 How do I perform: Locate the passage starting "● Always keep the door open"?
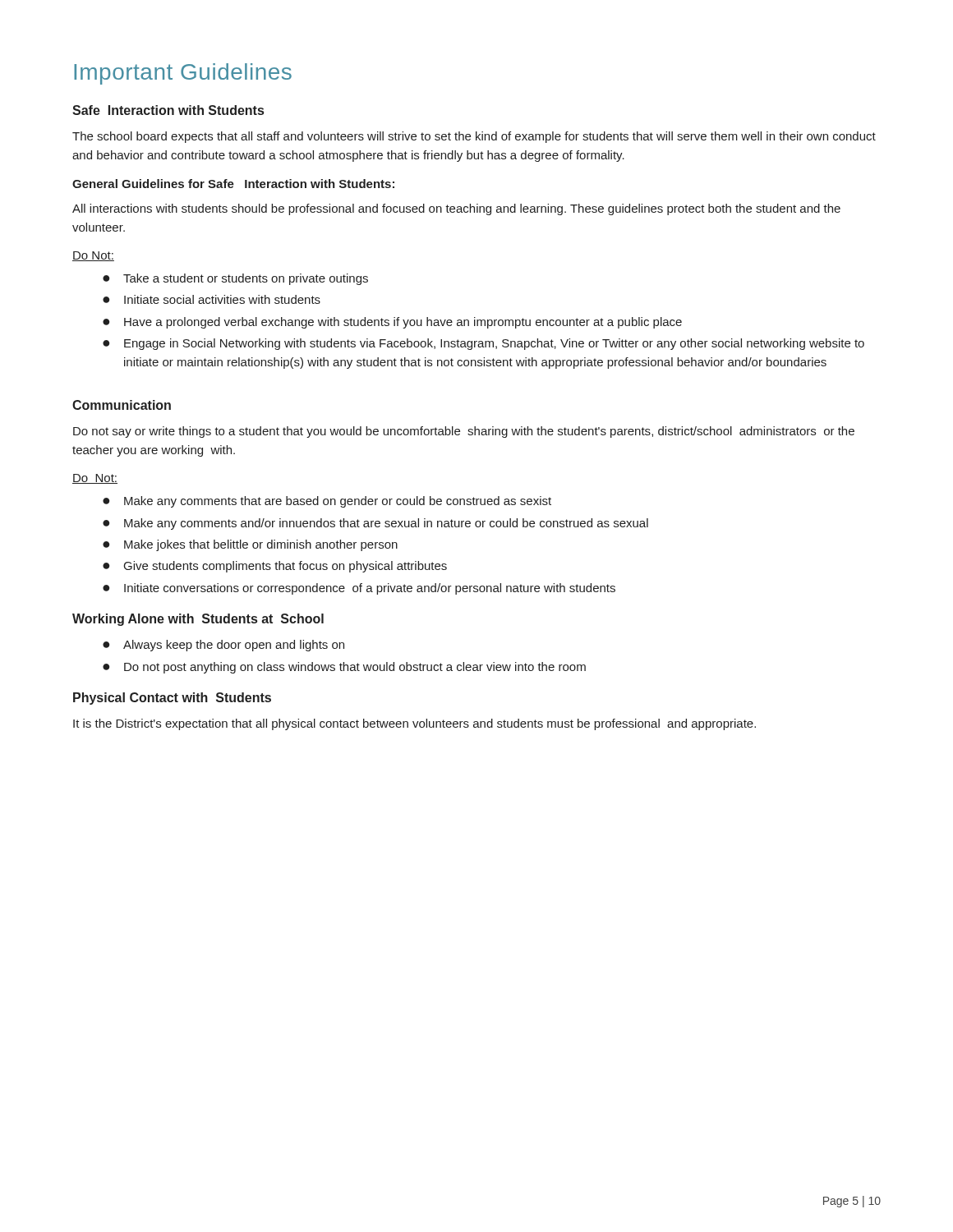tap(224, 645)
